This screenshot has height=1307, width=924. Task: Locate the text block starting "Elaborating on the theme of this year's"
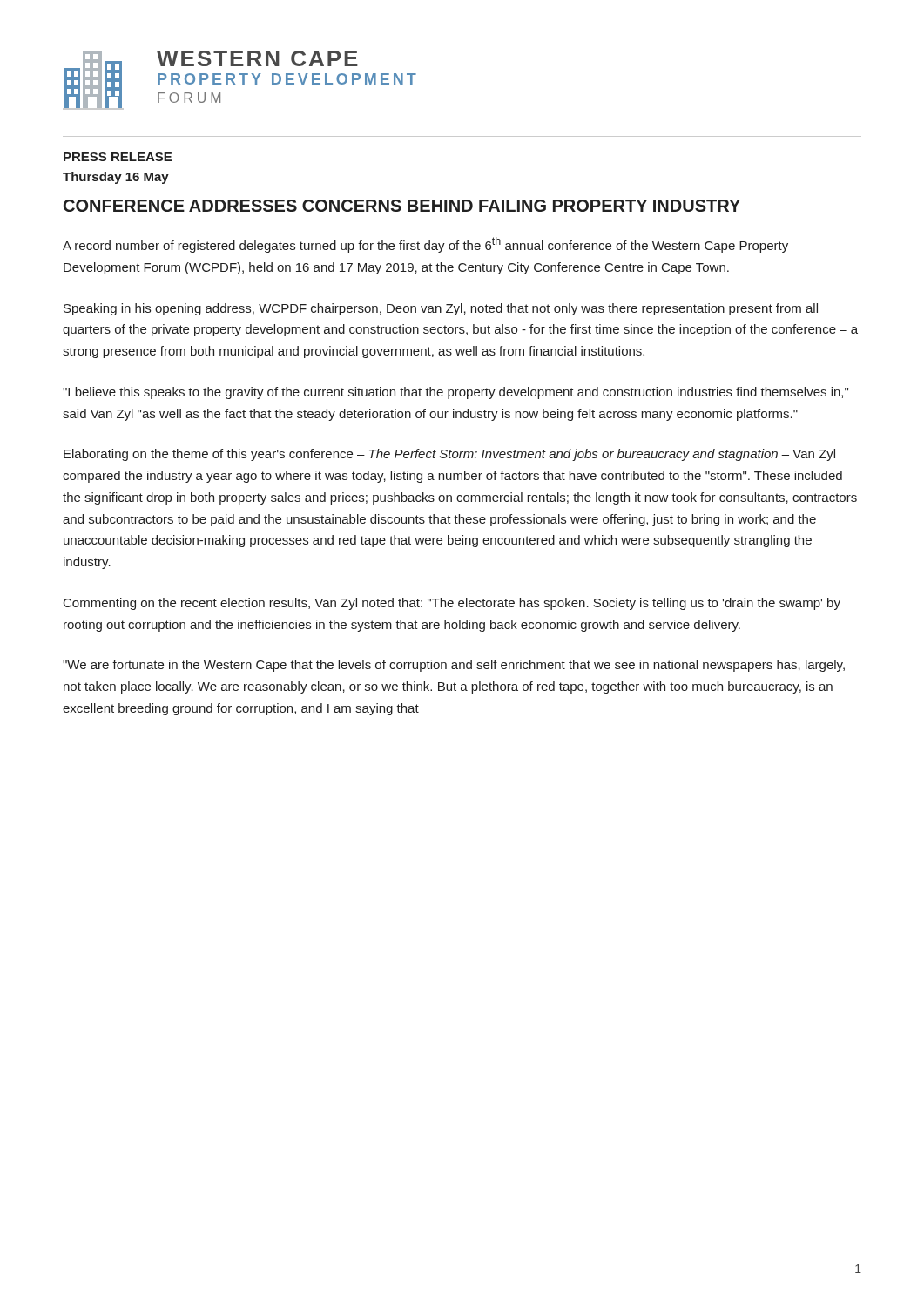tap(460, 508)
